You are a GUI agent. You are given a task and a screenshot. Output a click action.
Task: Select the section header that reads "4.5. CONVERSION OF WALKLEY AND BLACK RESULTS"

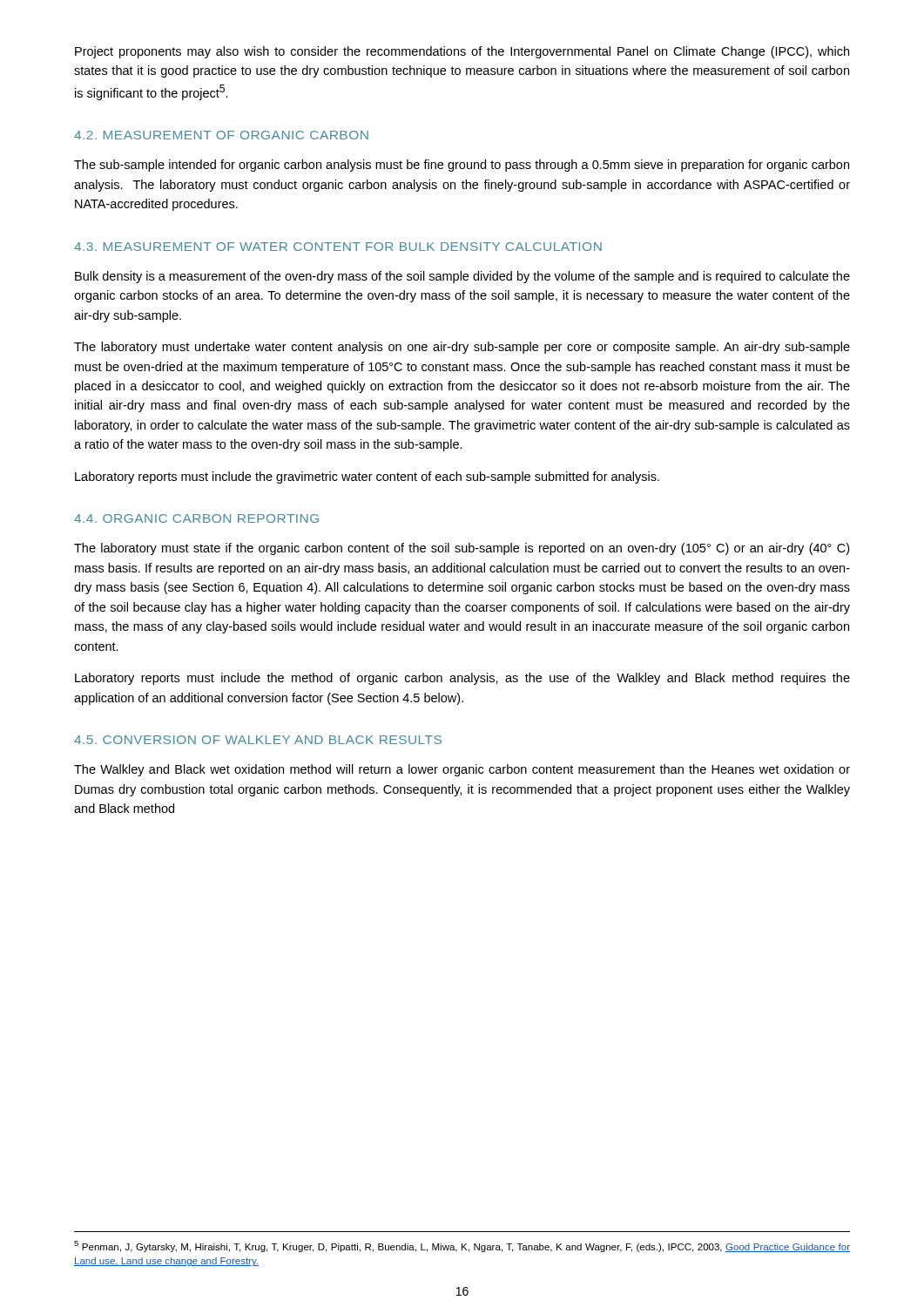click(258, 740)
